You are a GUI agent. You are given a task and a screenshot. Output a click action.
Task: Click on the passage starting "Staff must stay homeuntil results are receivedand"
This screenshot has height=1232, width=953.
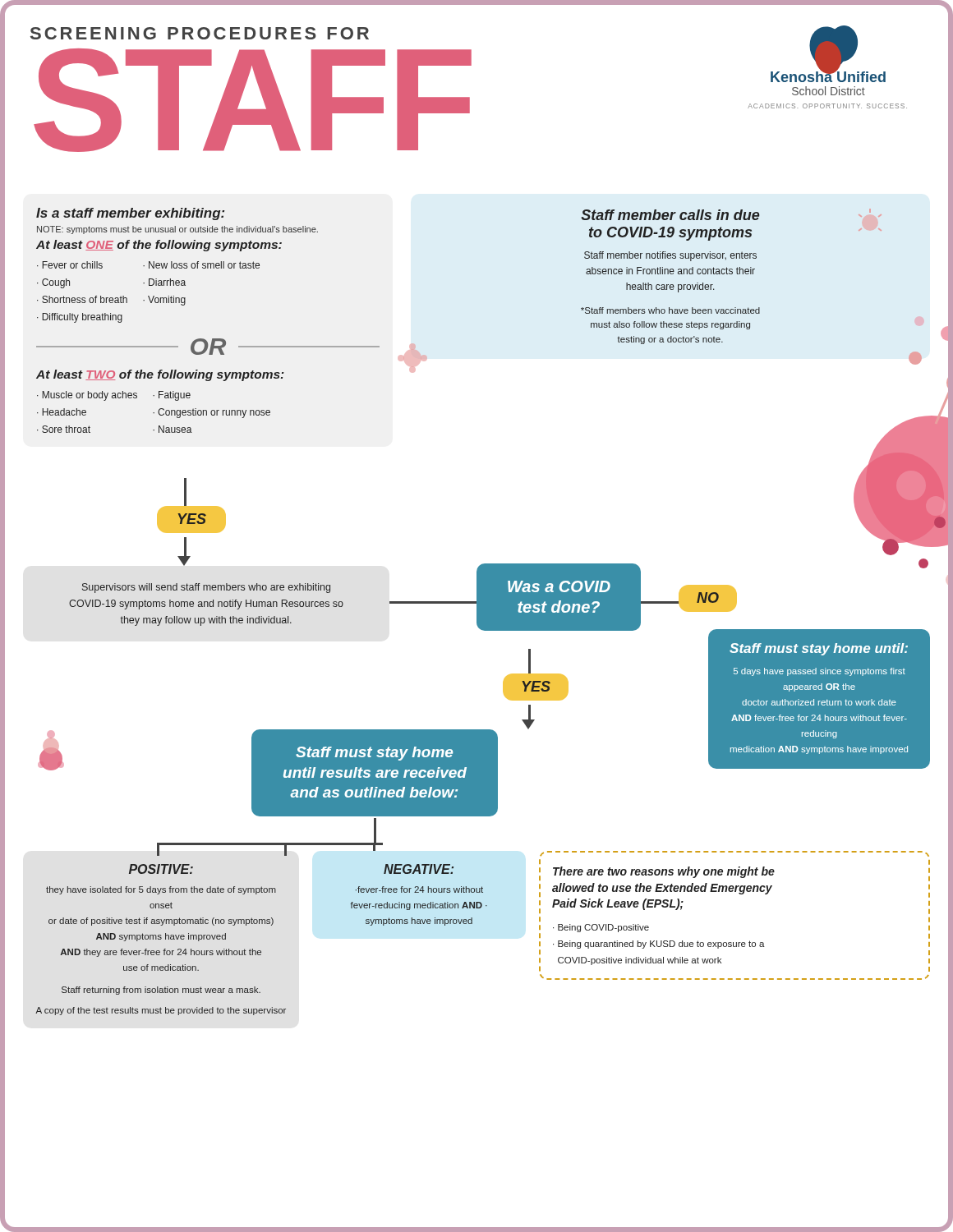click(x=375, y=773)
